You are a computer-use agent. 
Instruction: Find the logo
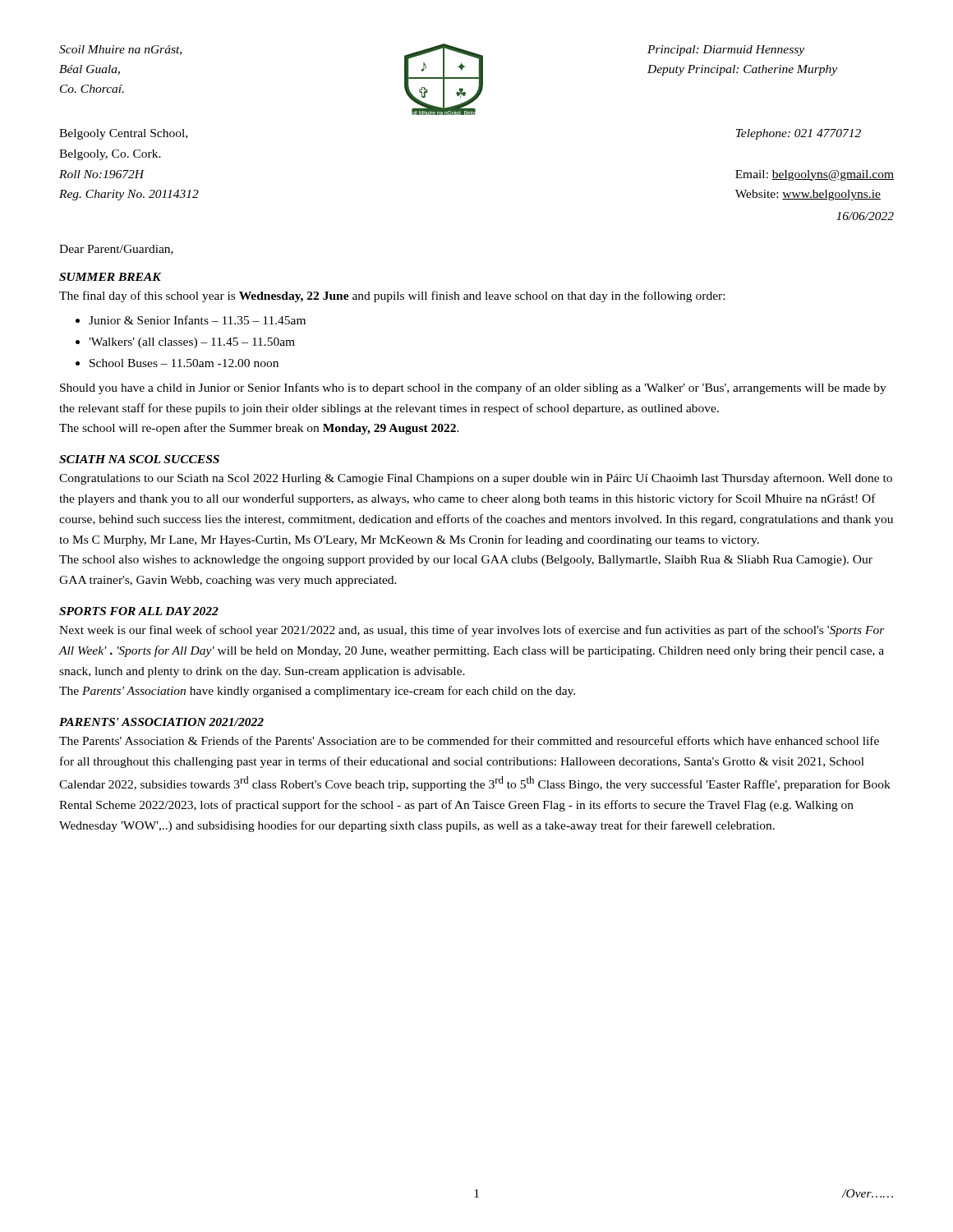point(444,77)
